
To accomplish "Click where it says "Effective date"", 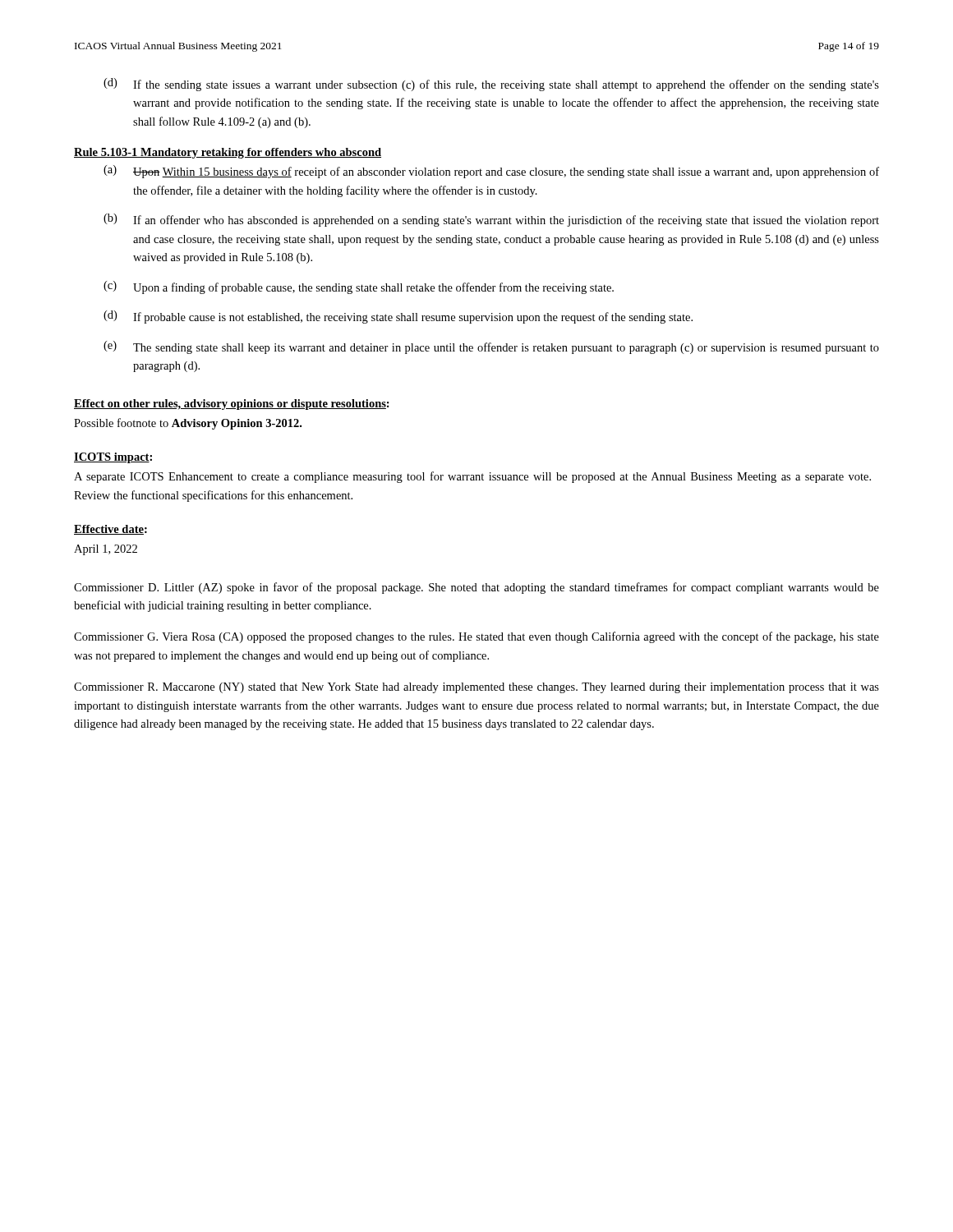I will [109, 529].
